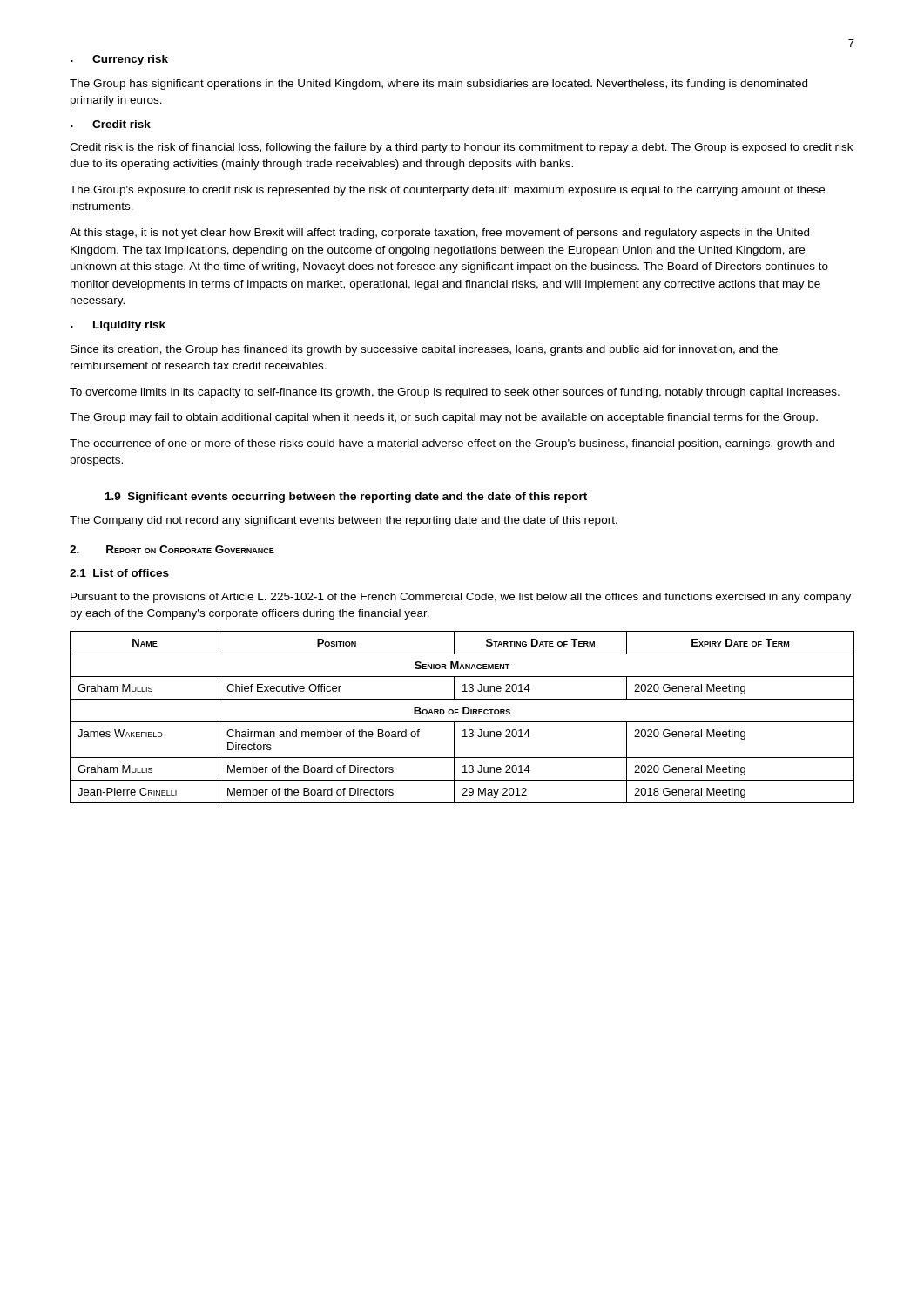Viewport: 924px width, 1307px height.
Task: Find the block on this page that starts "Credit risk is the risk"
Action: (x=462, y=155)
